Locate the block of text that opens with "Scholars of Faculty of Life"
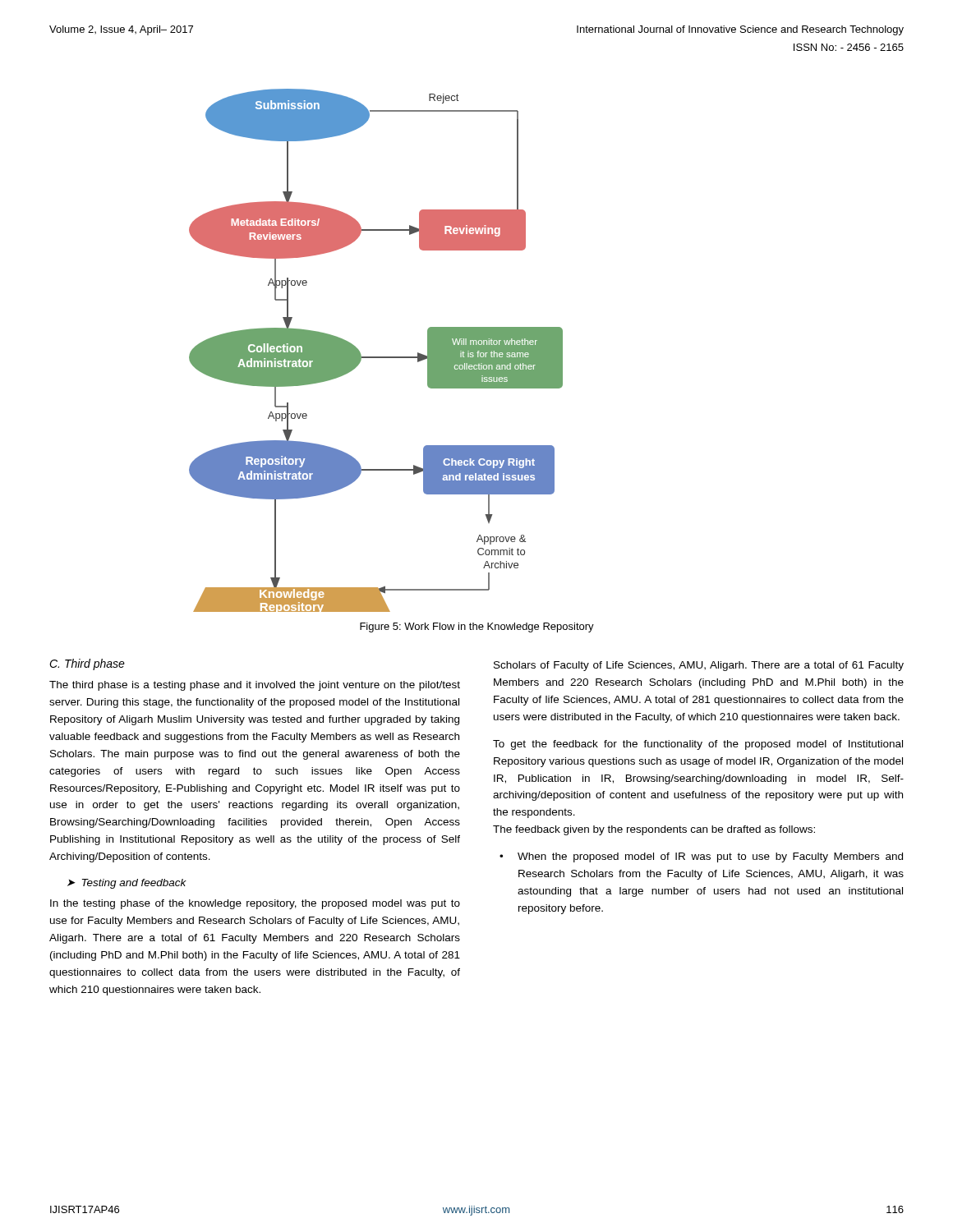This screenshot has width=953, height=1232. pyautogui.click(x=698, y=691)
